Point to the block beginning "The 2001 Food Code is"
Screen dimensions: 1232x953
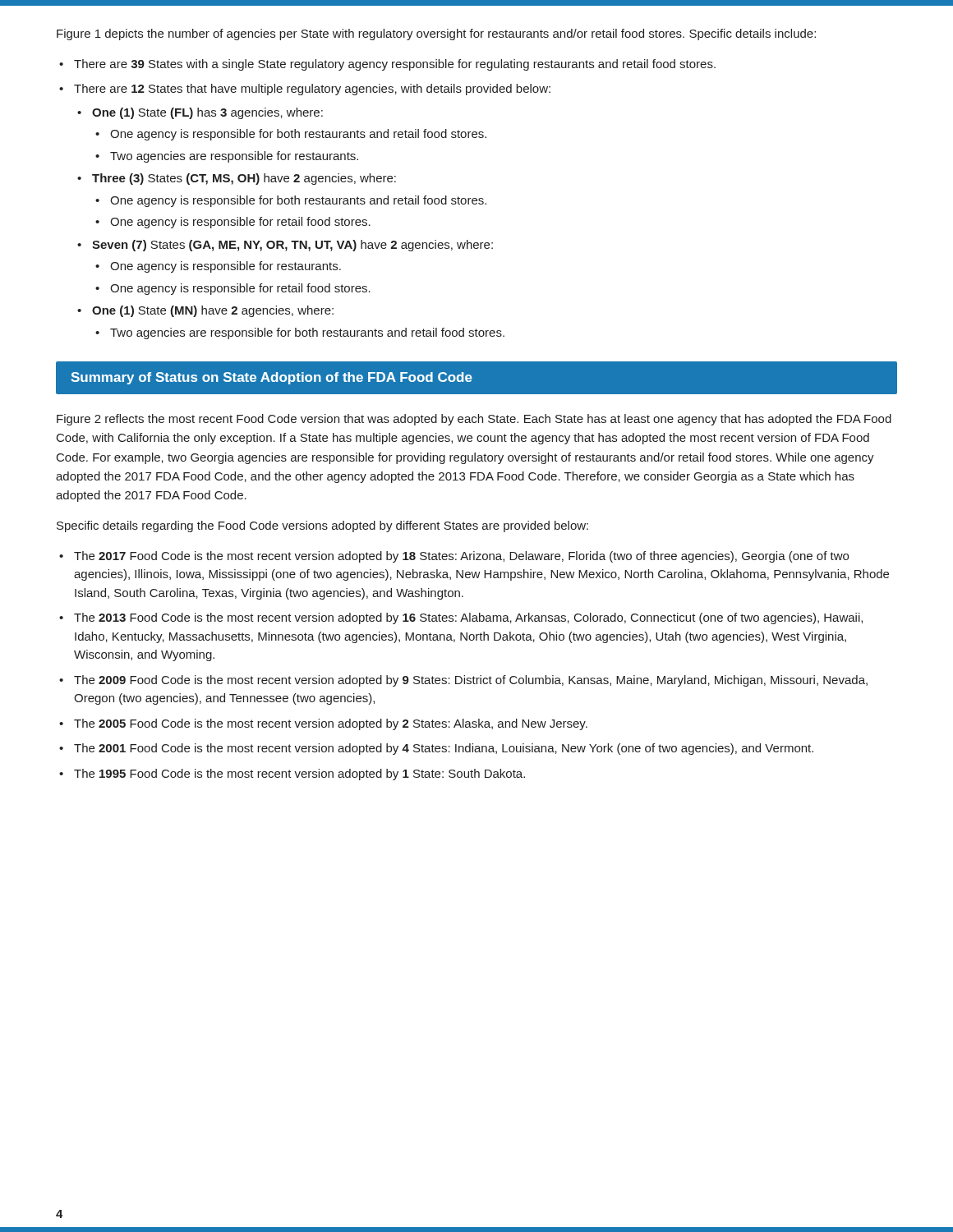pos(444,748)
